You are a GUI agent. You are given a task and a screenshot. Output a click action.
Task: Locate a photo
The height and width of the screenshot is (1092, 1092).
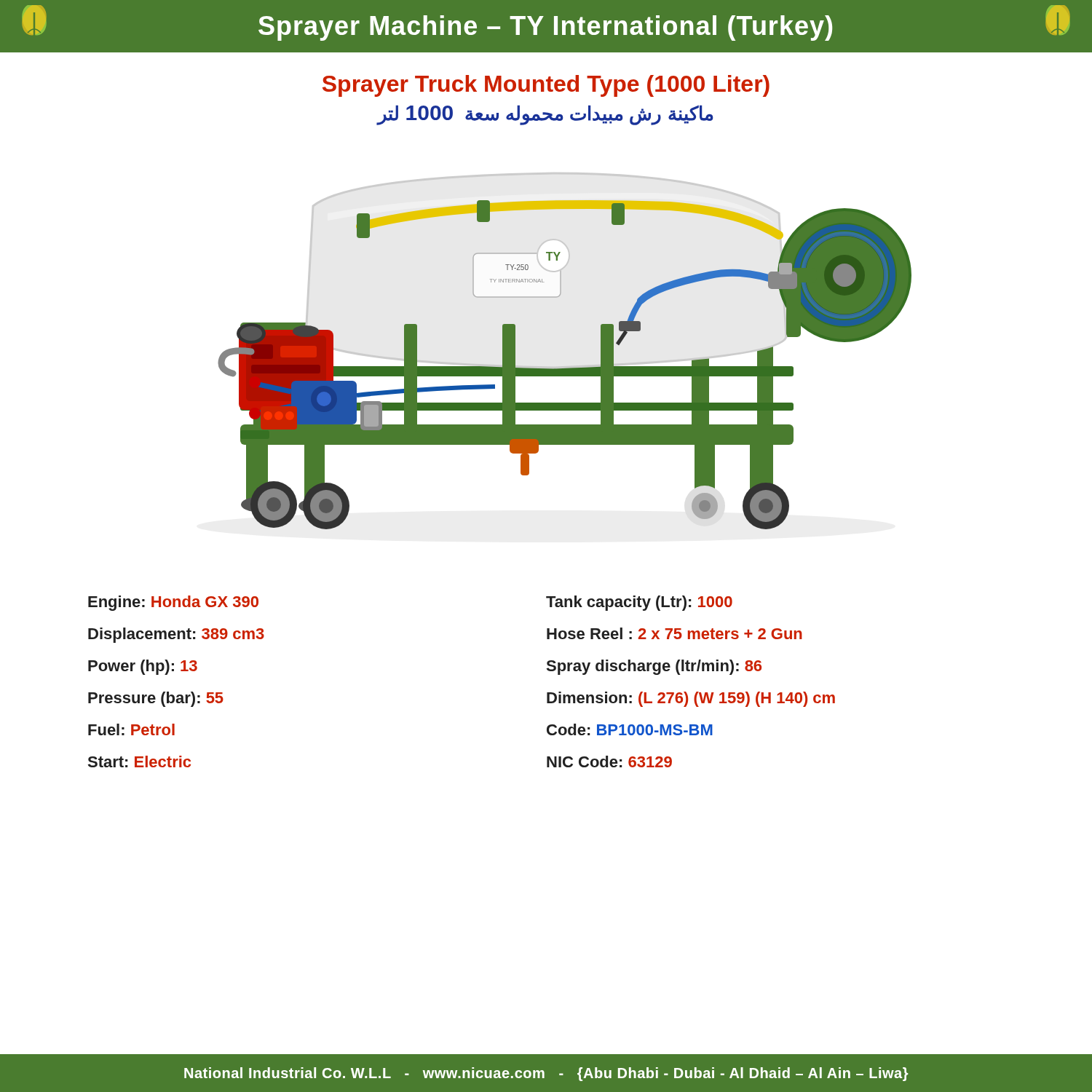(546, 341)
